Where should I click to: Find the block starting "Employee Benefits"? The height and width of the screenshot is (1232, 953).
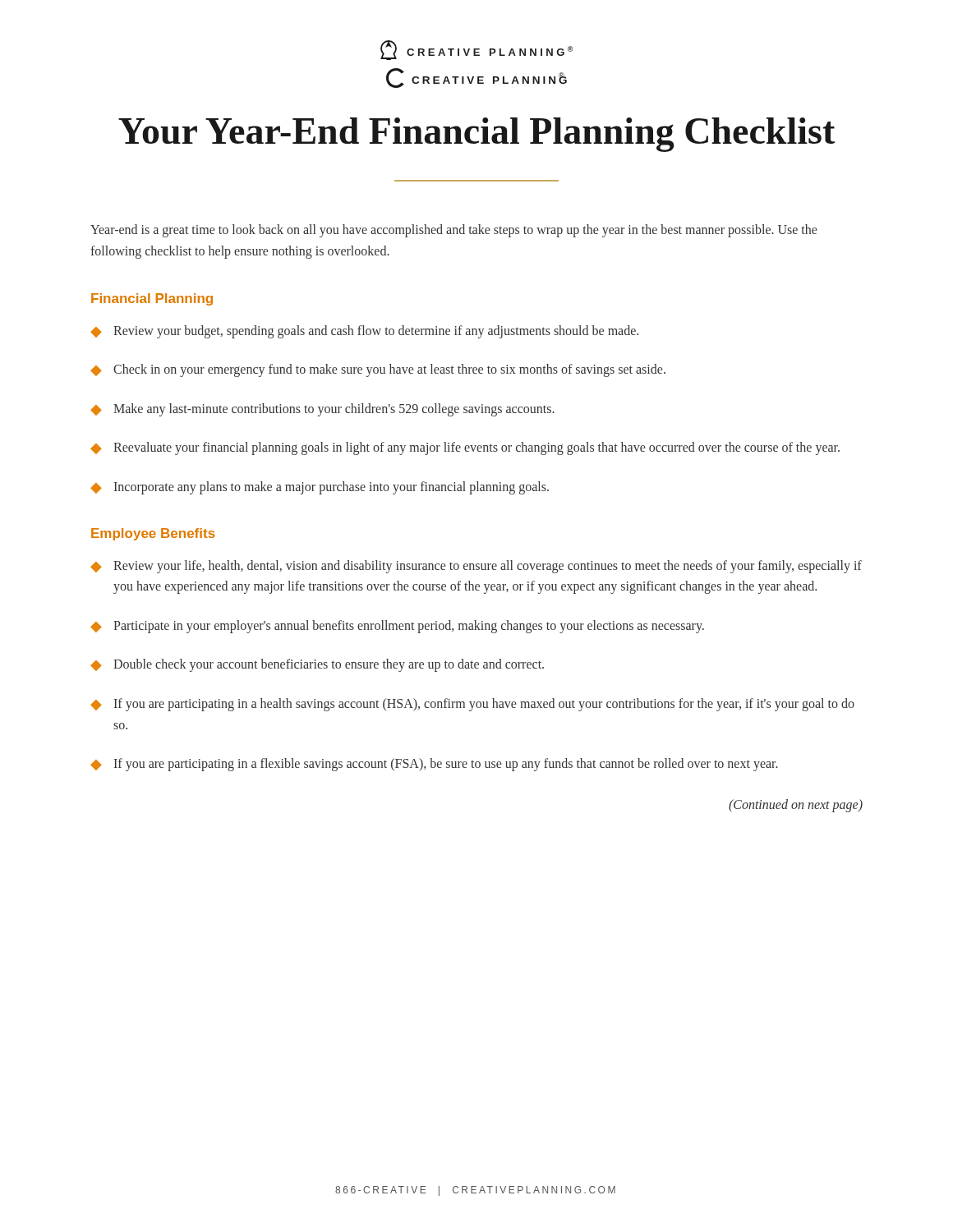point(153,533)
